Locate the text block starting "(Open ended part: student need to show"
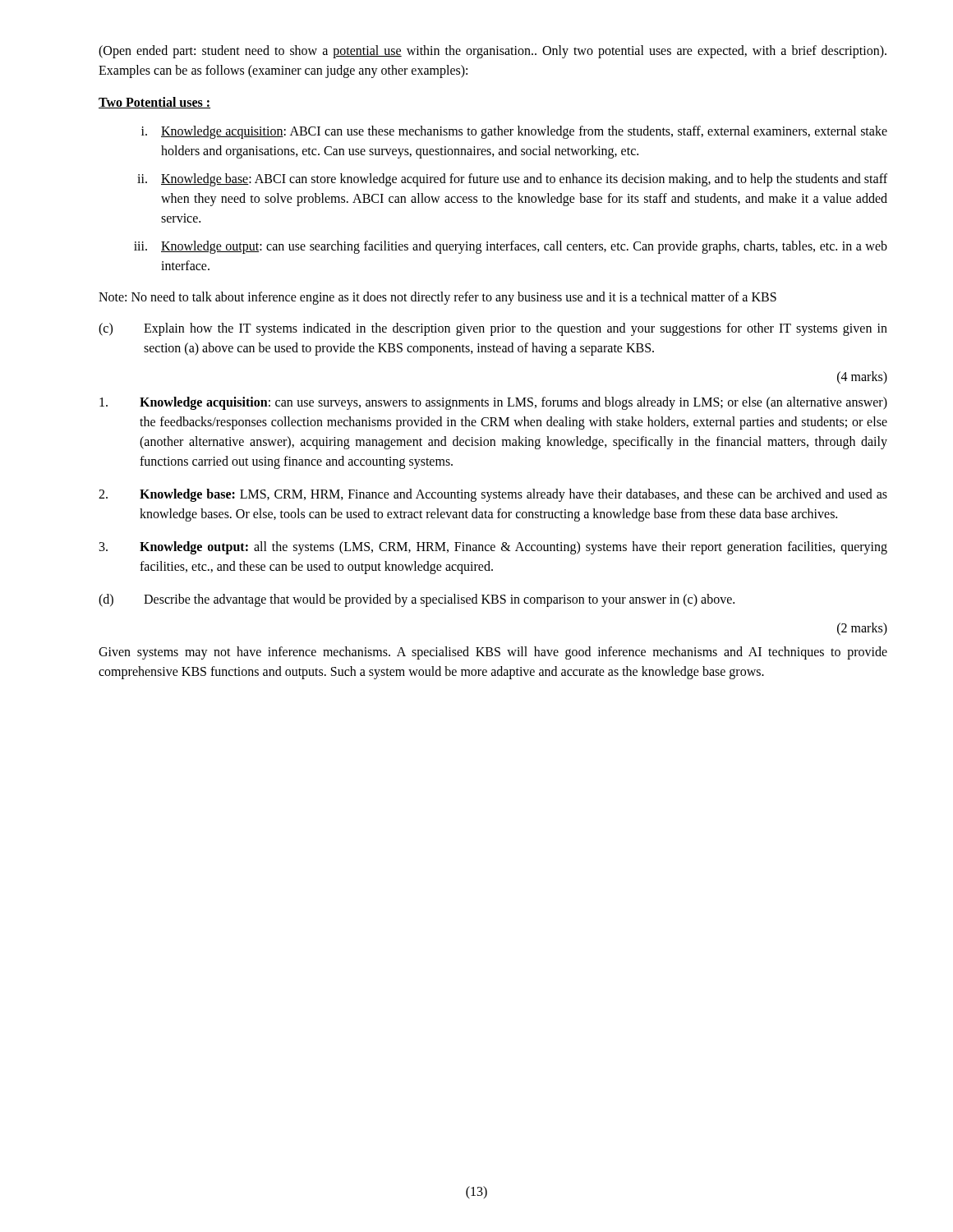The image size is (953, 1232). tap(493, 61)
